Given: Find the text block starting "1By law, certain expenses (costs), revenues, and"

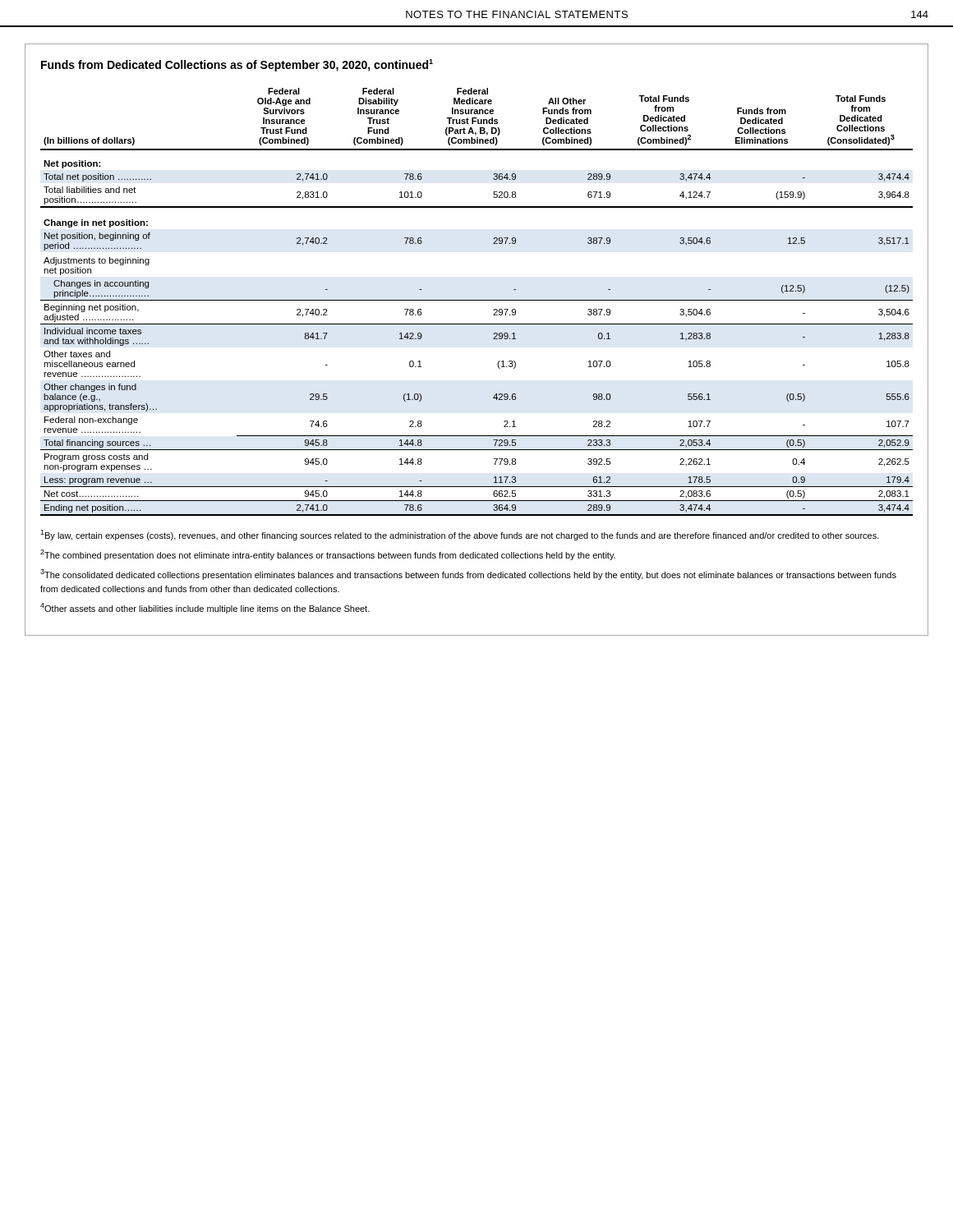Looking at the screenshot, I should point(460,534).
